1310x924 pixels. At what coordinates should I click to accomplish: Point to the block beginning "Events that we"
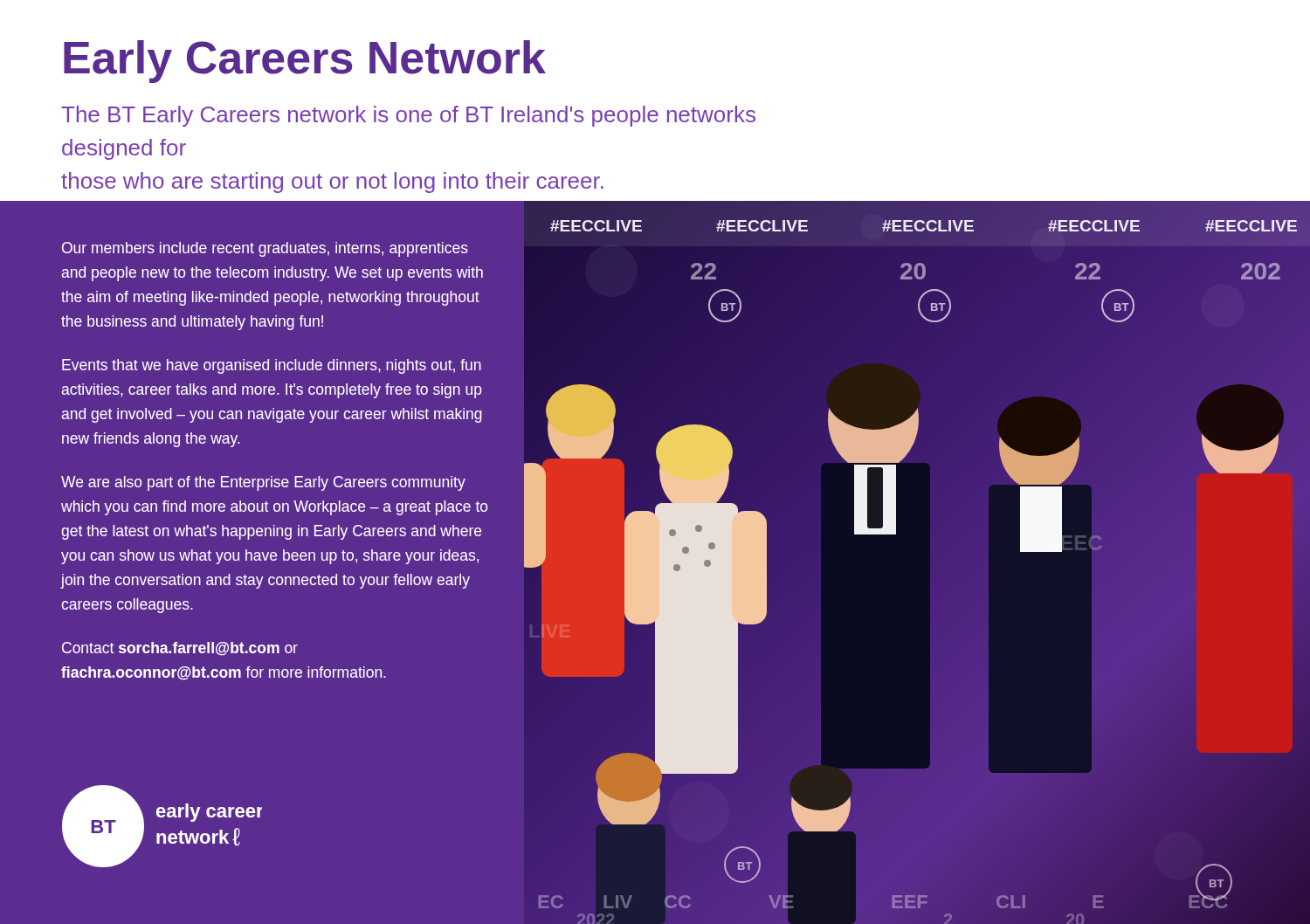[275, 402]
